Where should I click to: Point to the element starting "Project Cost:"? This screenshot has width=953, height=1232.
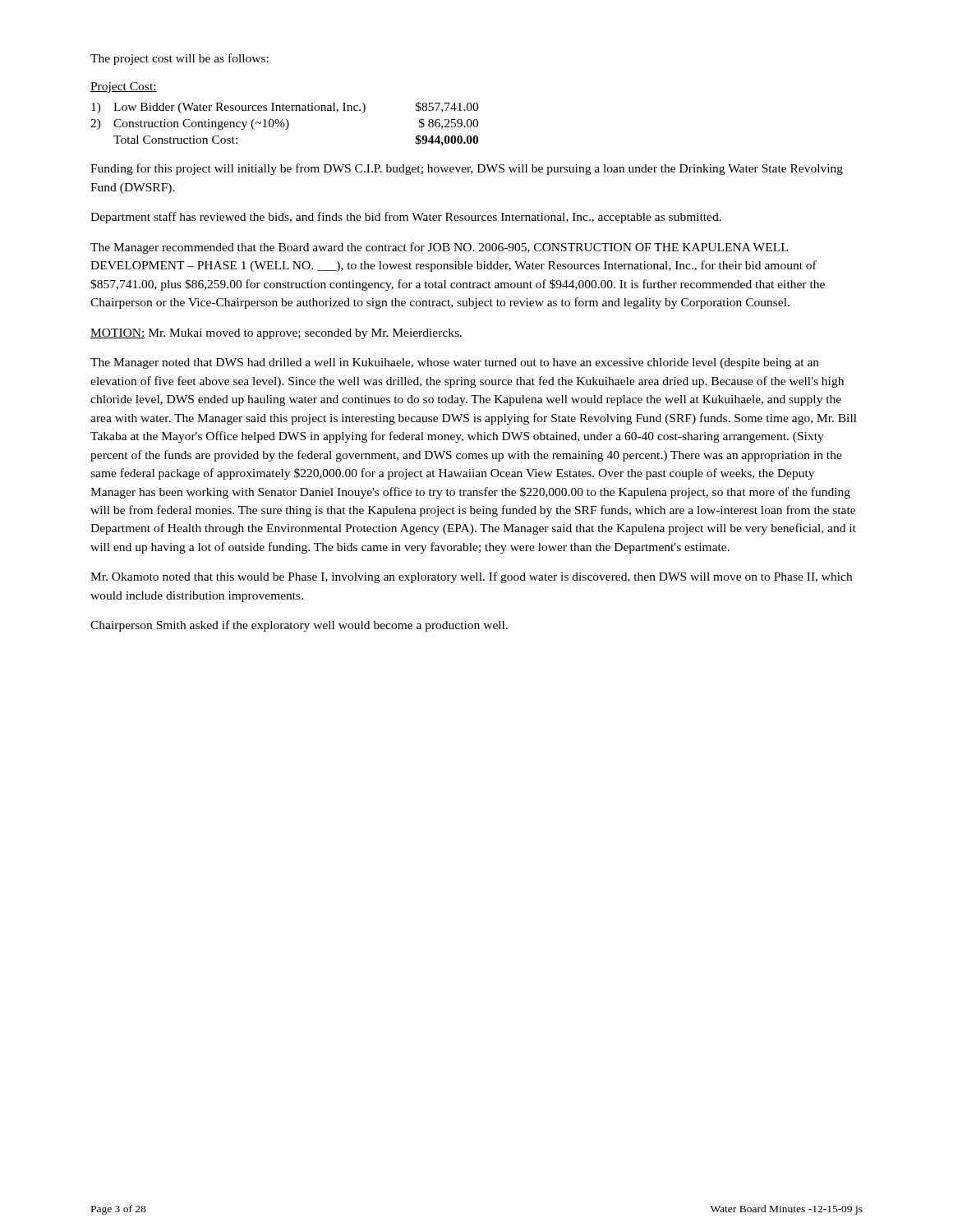(123, 87)
